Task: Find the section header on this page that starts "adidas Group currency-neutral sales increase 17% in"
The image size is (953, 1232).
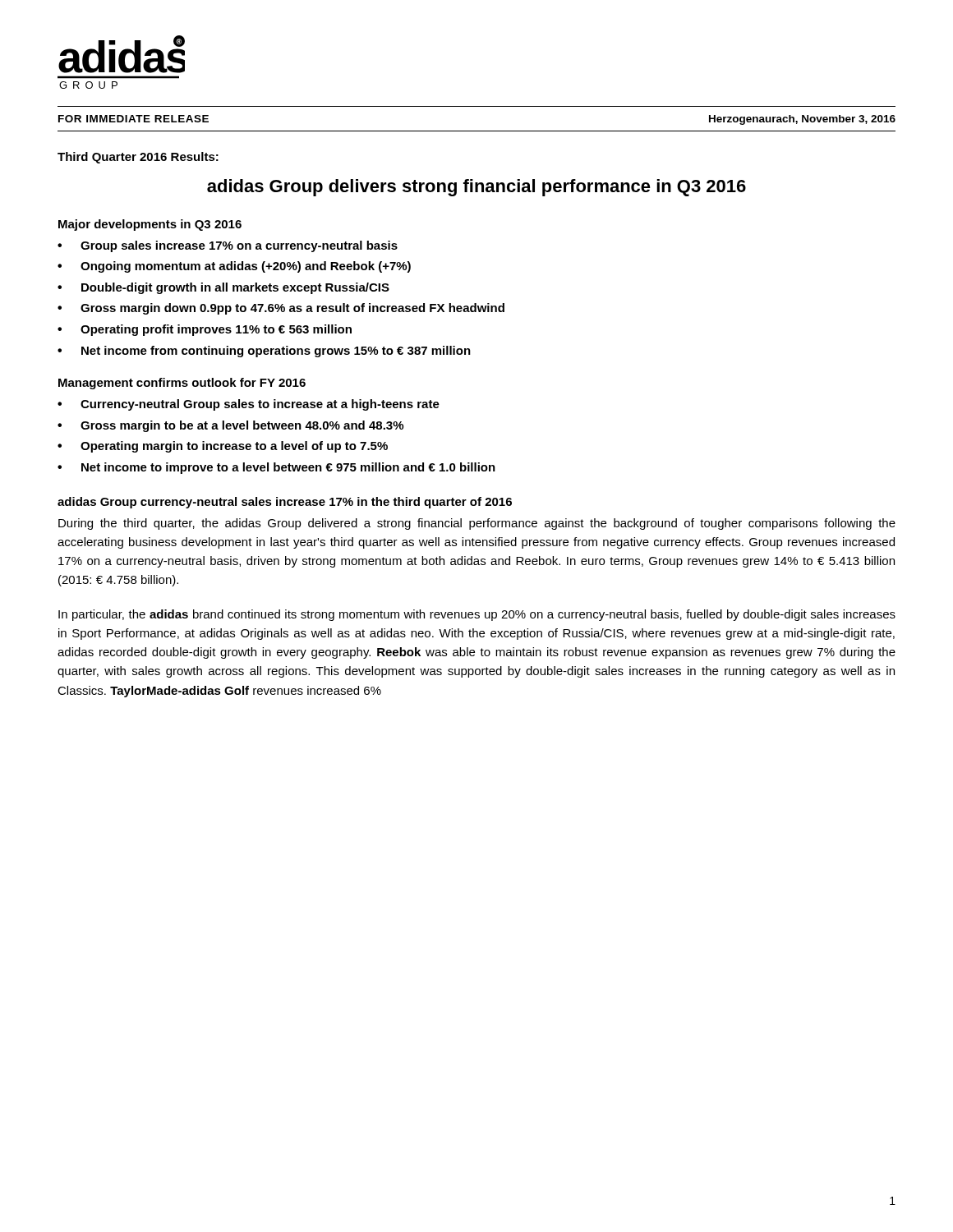Action: point(285,501)
